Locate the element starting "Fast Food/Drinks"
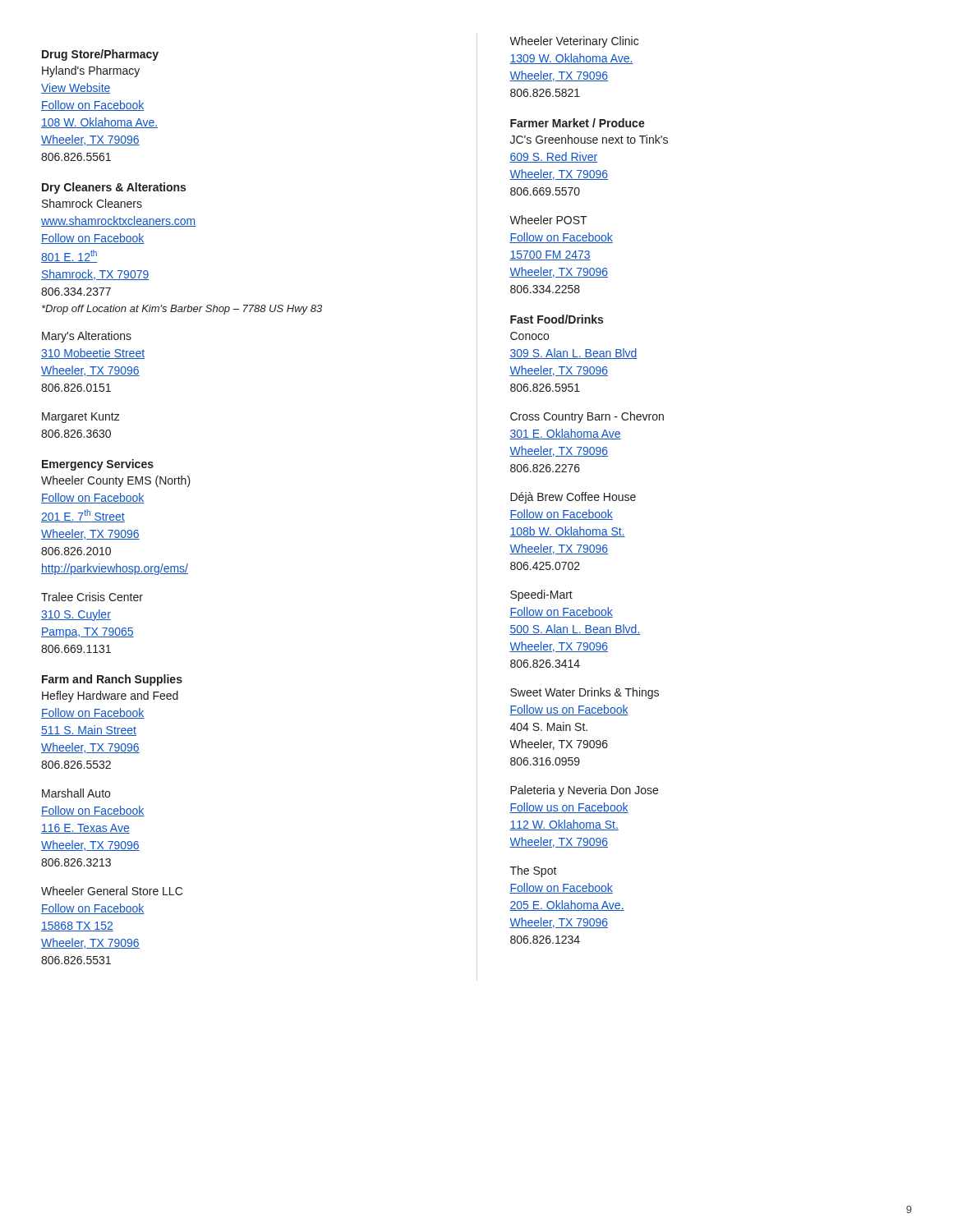953x1232 pixels. pos(557,320)
